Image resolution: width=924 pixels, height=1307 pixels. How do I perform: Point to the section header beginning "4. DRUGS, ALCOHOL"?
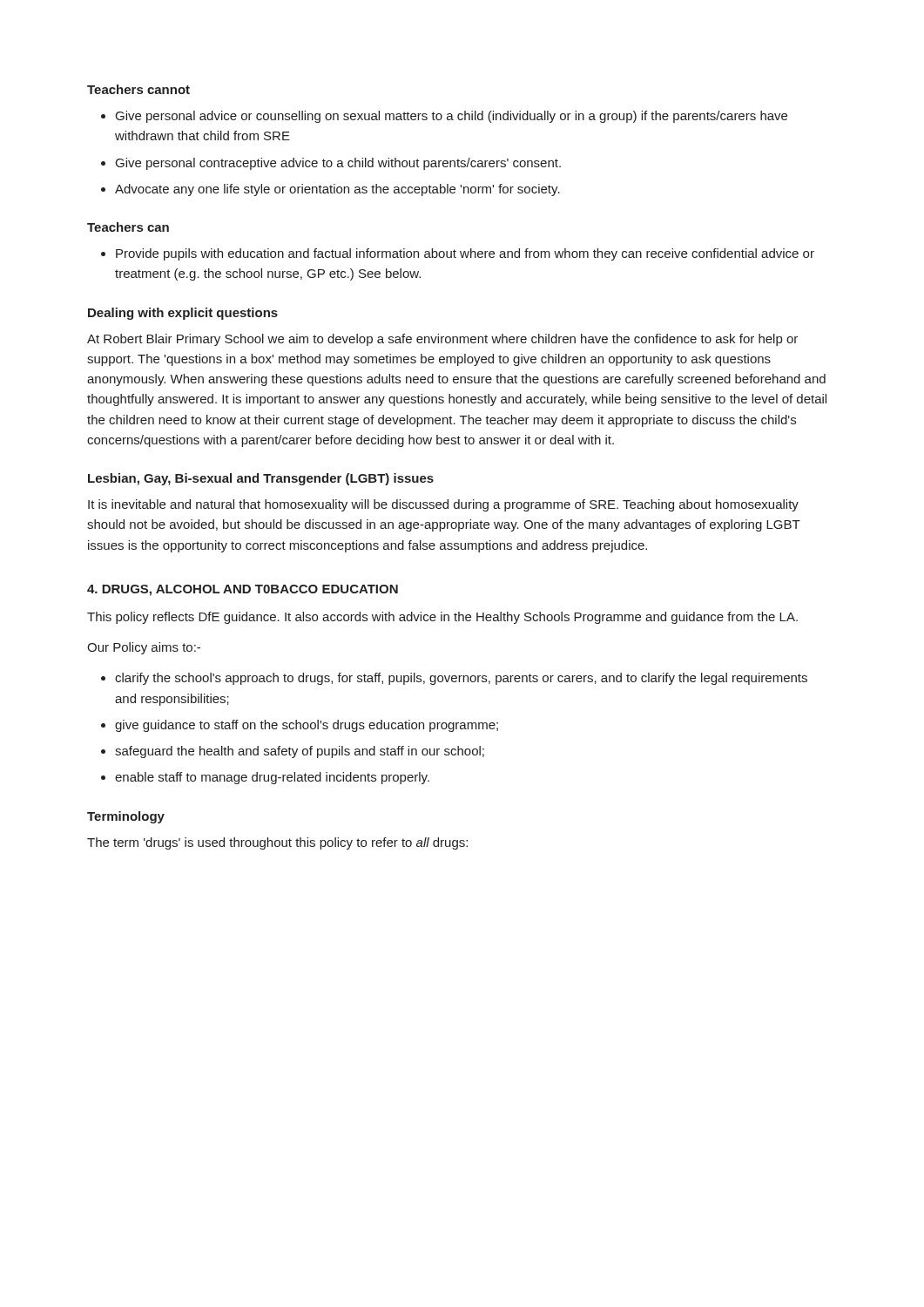coord(243,588)
